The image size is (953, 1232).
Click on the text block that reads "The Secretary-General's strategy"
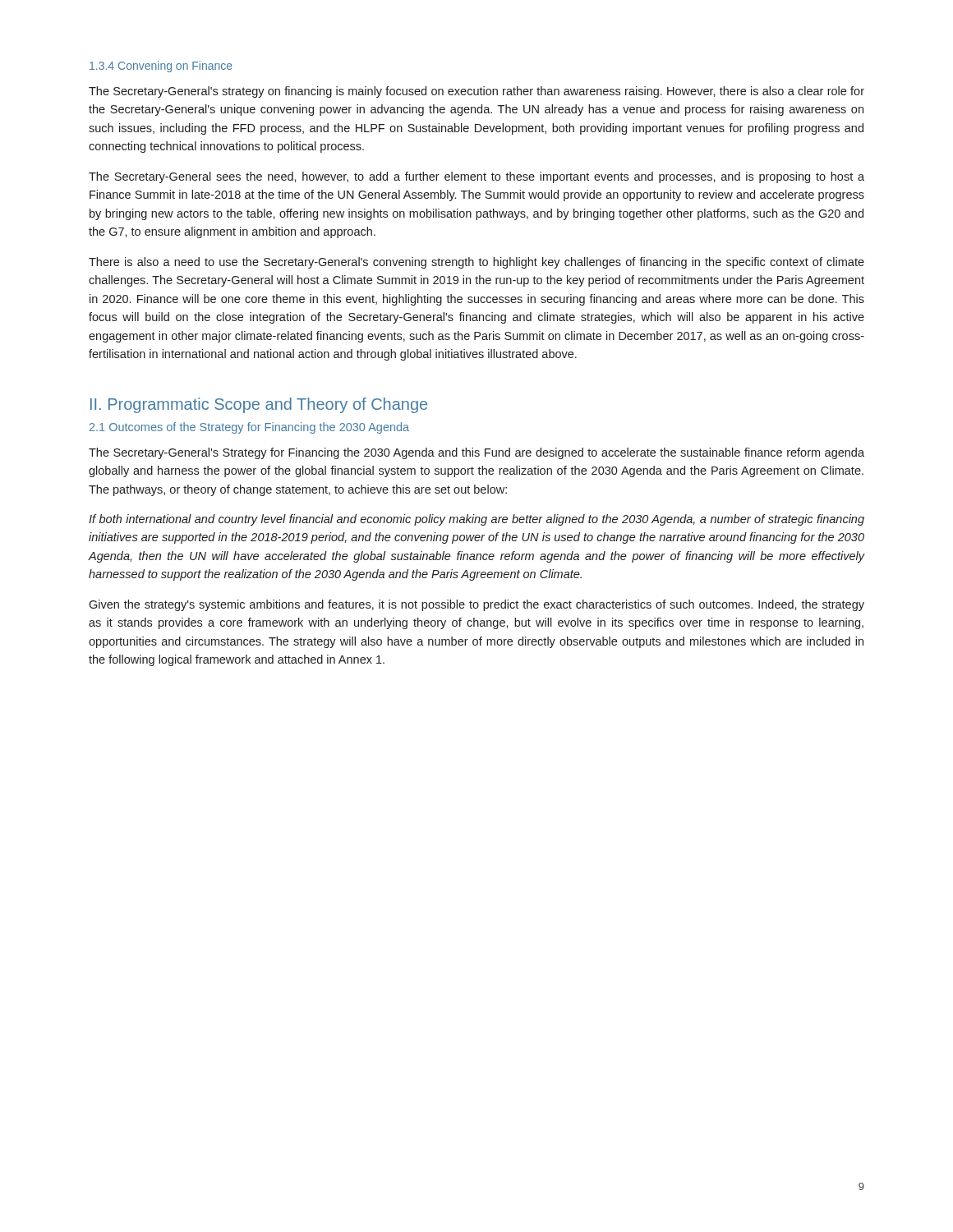point(476,119)
